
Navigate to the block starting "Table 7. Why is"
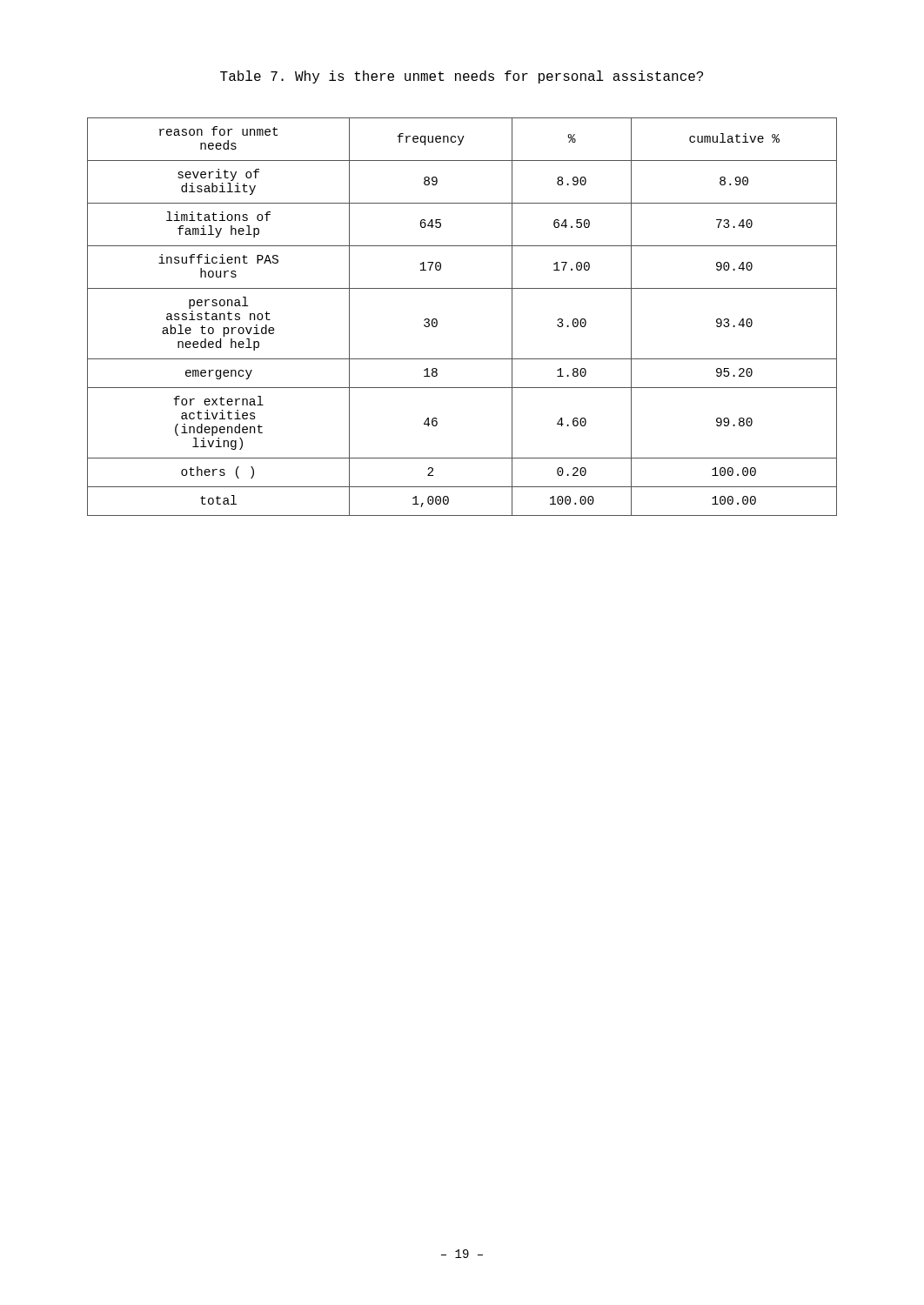click(x=462, y=77)
